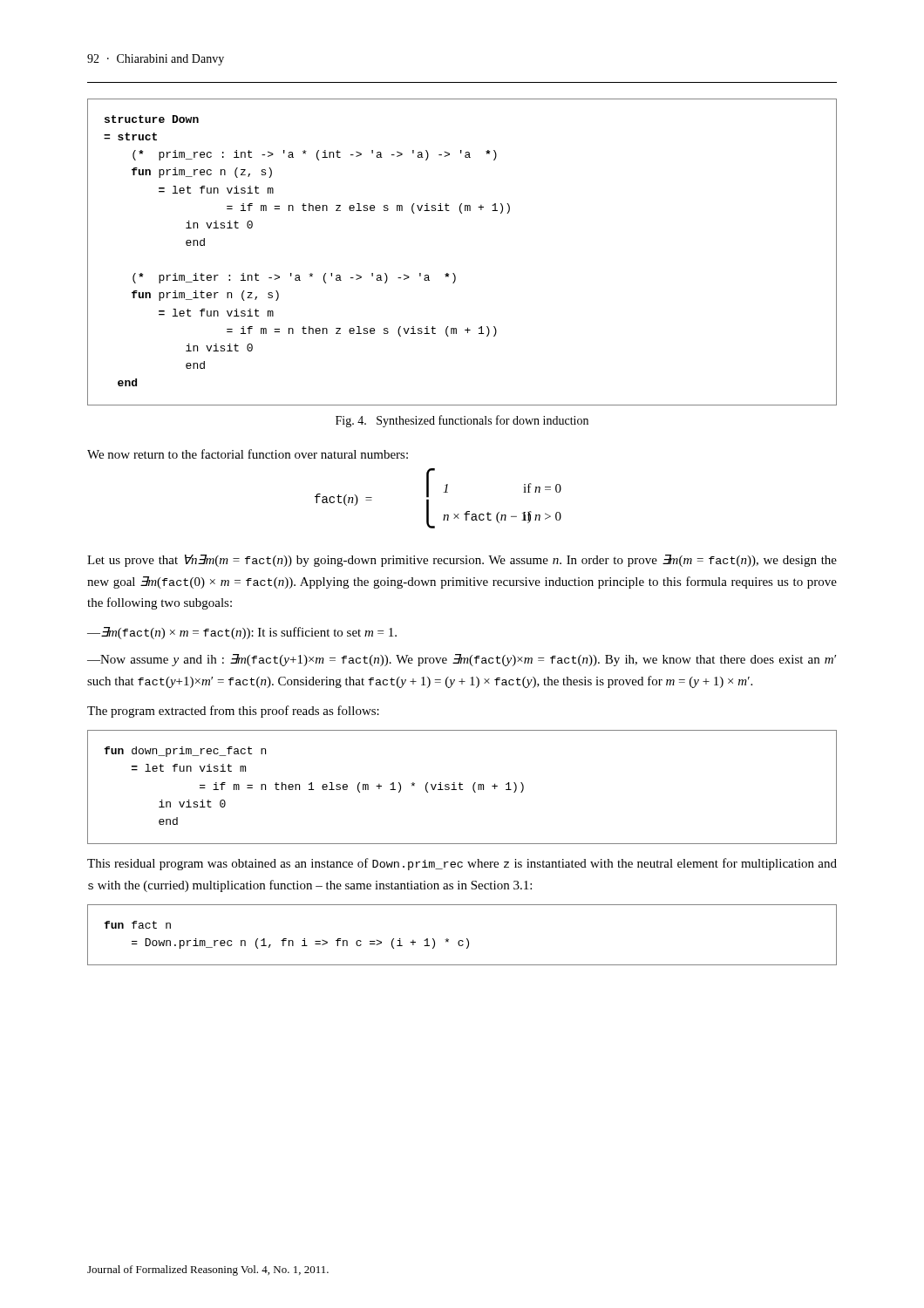Where is the passage that starts "The program extracted from this"?
The width and height of the screenshot is (924, 1308).
pyautogui.click(x=233, y=711)
